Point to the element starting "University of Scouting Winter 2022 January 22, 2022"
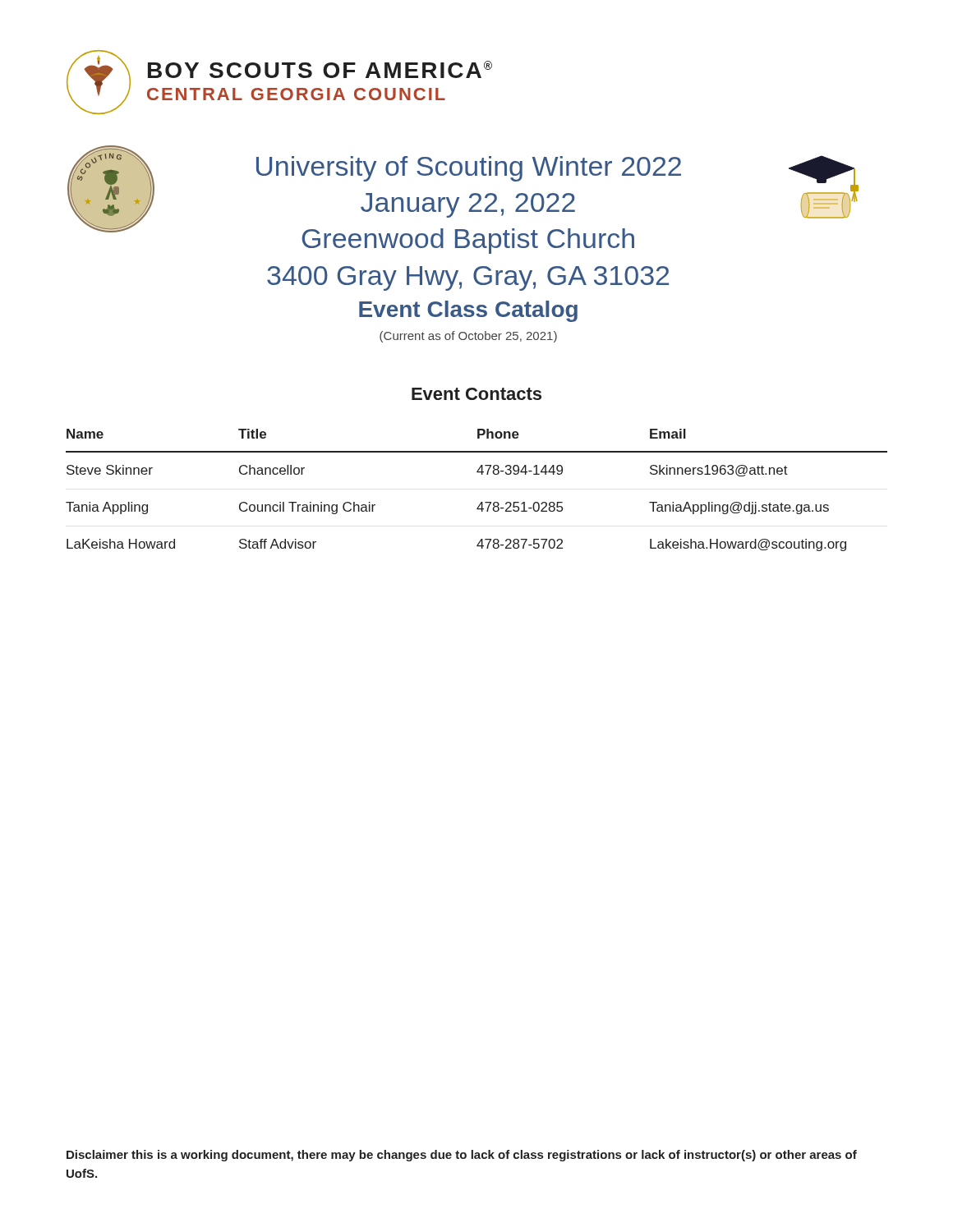The height and width of the screenshot is (1232, 953). pyautogui.click(x=468, y=245)
